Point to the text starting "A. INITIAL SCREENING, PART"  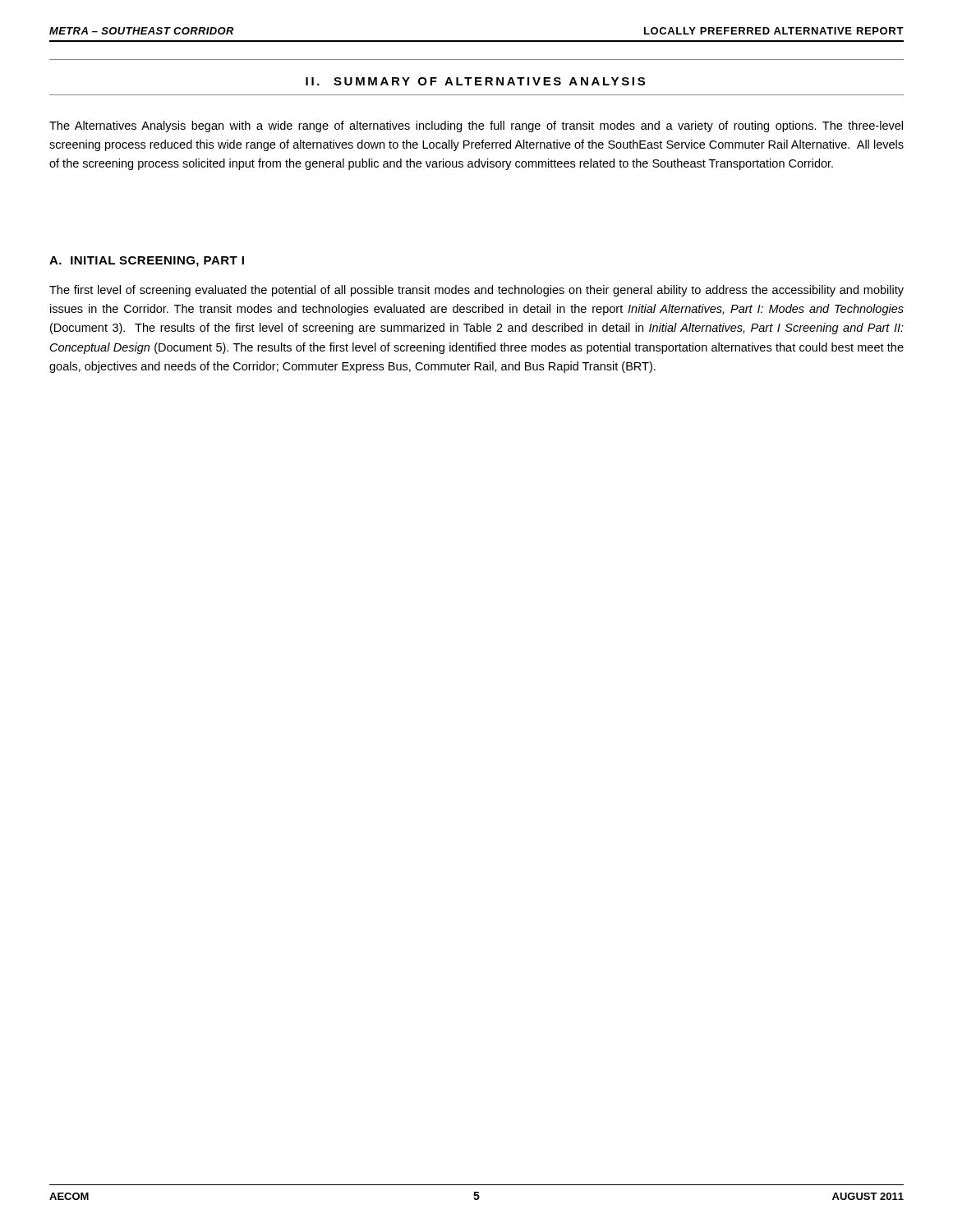(x=147, y=260)
